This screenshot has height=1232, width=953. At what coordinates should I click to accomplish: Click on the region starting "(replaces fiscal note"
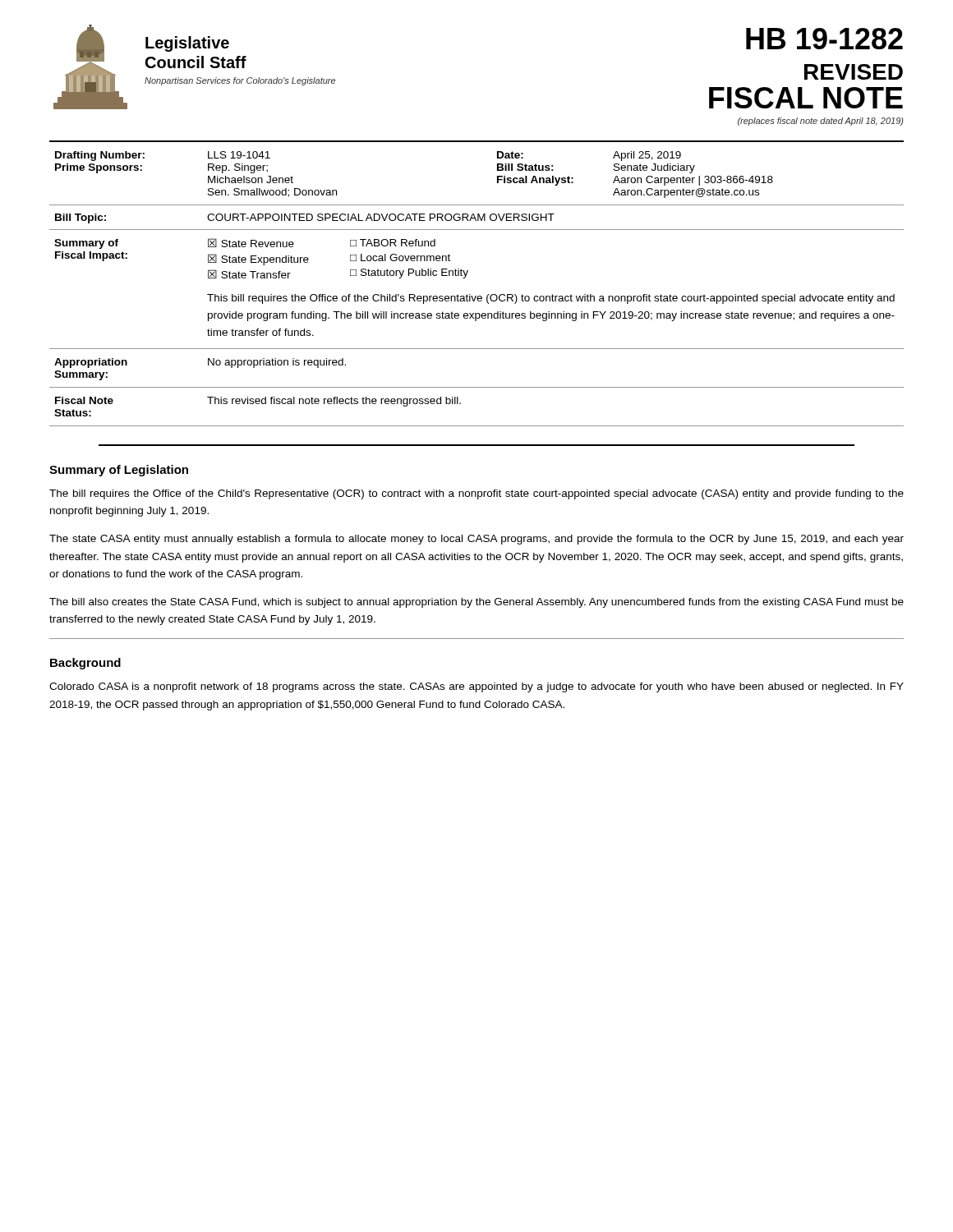820,121
